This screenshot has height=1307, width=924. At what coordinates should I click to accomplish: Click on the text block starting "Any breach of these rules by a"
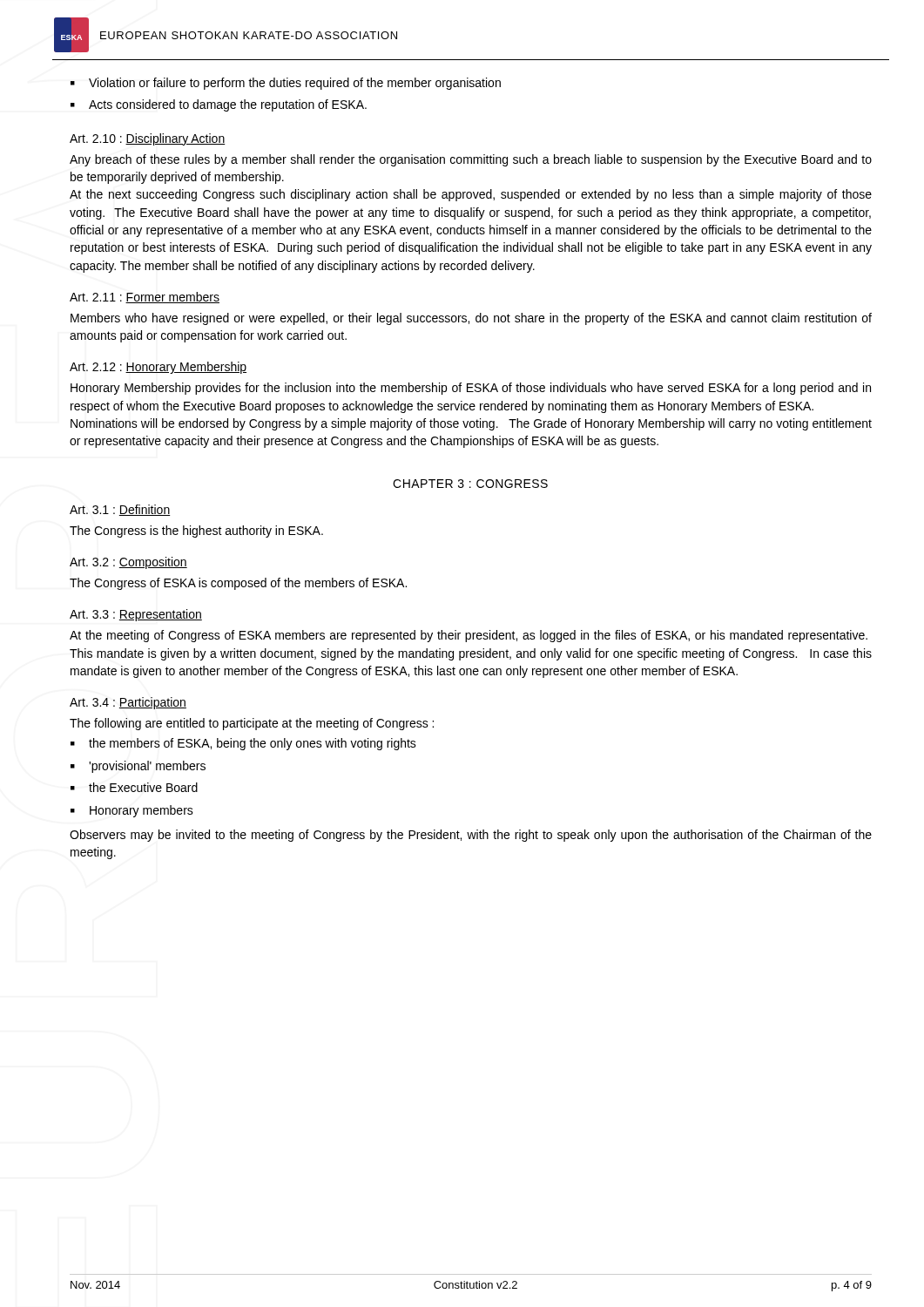[x=471, y=212]
